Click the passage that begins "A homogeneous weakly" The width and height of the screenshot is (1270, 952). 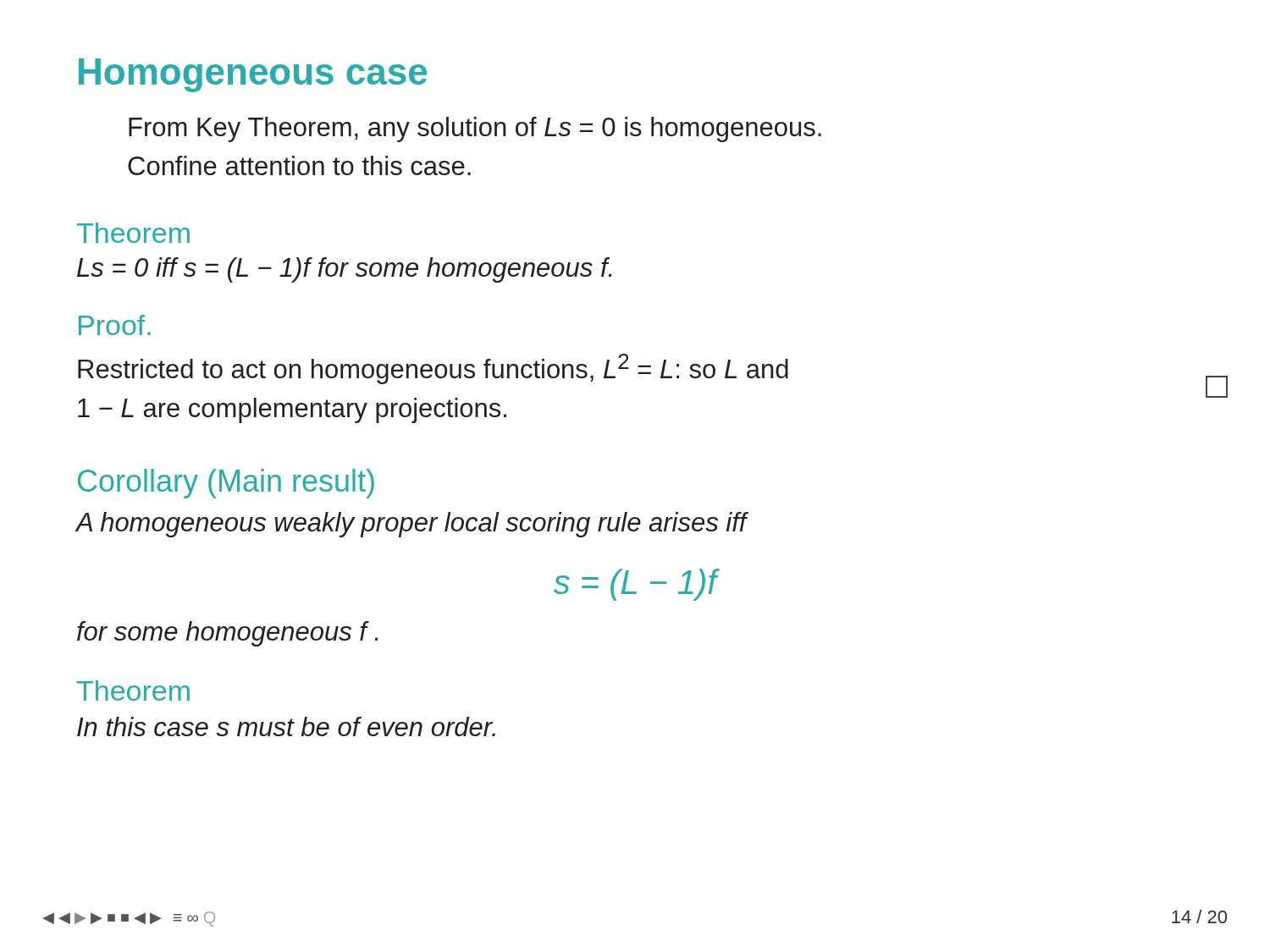pos(411,522)
